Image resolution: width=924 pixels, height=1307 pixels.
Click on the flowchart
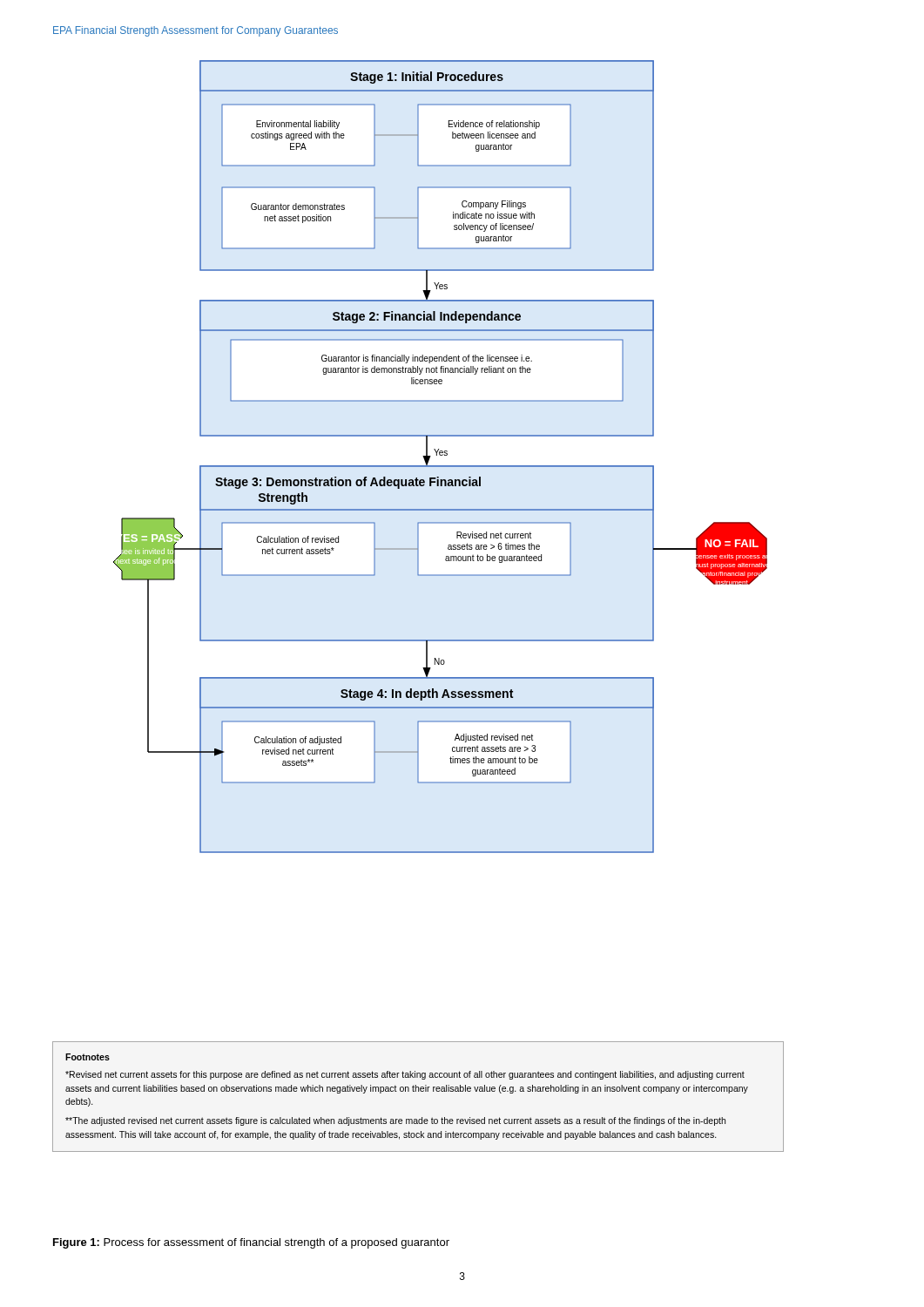[462, 545]
